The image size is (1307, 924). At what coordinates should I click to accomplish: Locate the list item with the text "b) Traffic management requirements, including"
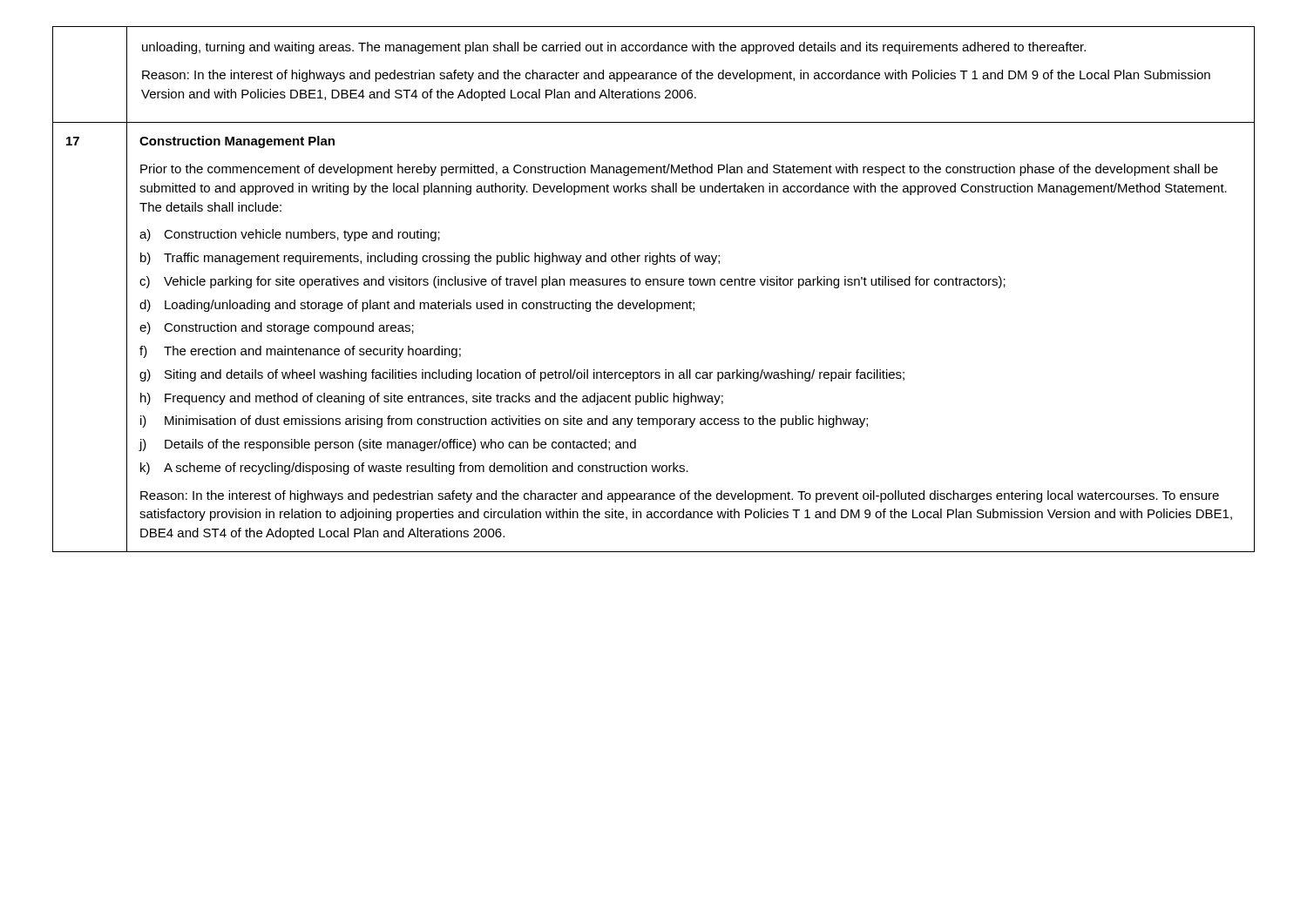pos(691,258)
